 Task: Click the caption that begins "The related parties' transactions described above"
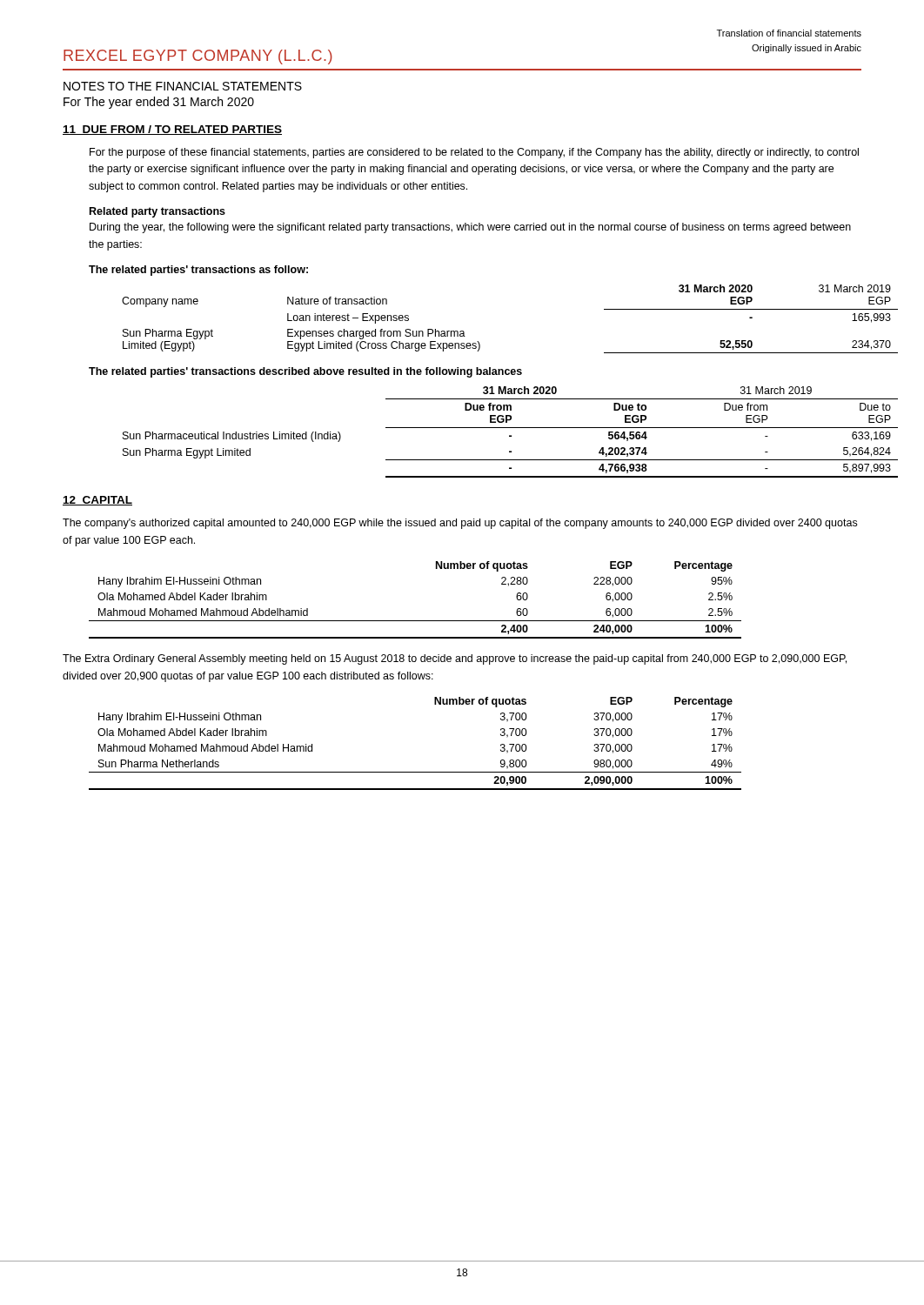click(305, 372)
